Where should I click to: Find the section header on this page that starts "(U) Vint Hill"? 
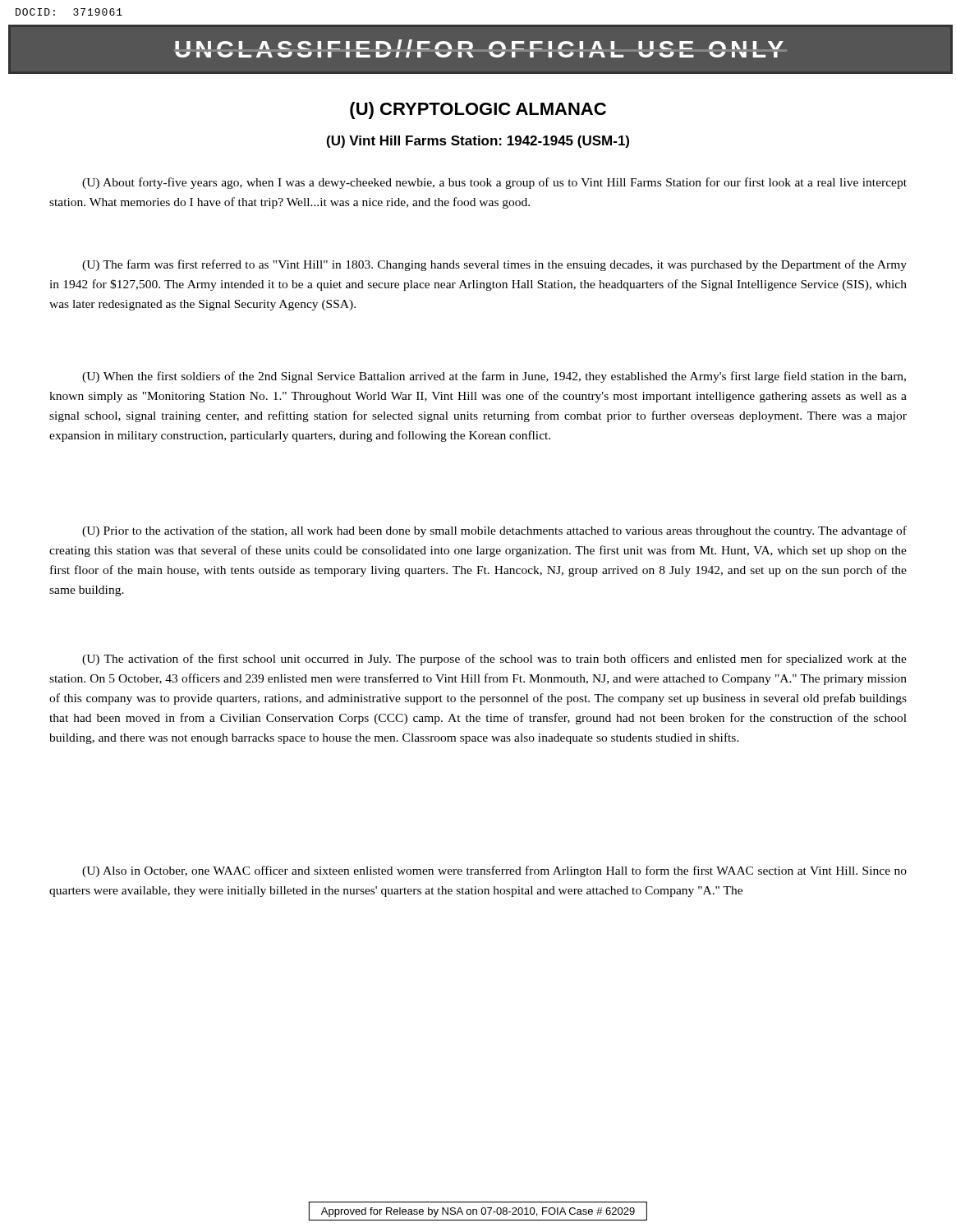coord(478,141)
